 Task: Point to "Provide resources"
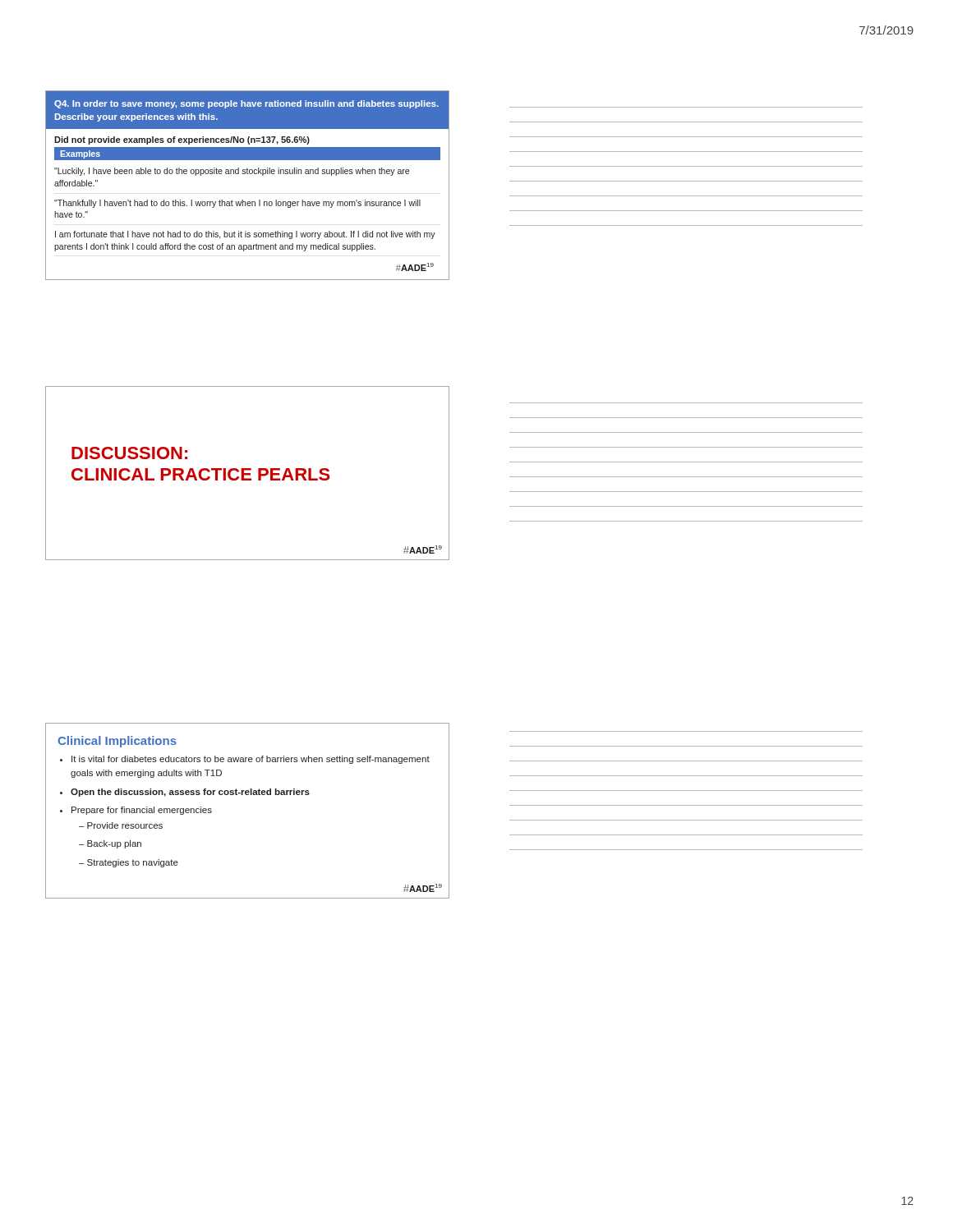(x=125, y=825)
